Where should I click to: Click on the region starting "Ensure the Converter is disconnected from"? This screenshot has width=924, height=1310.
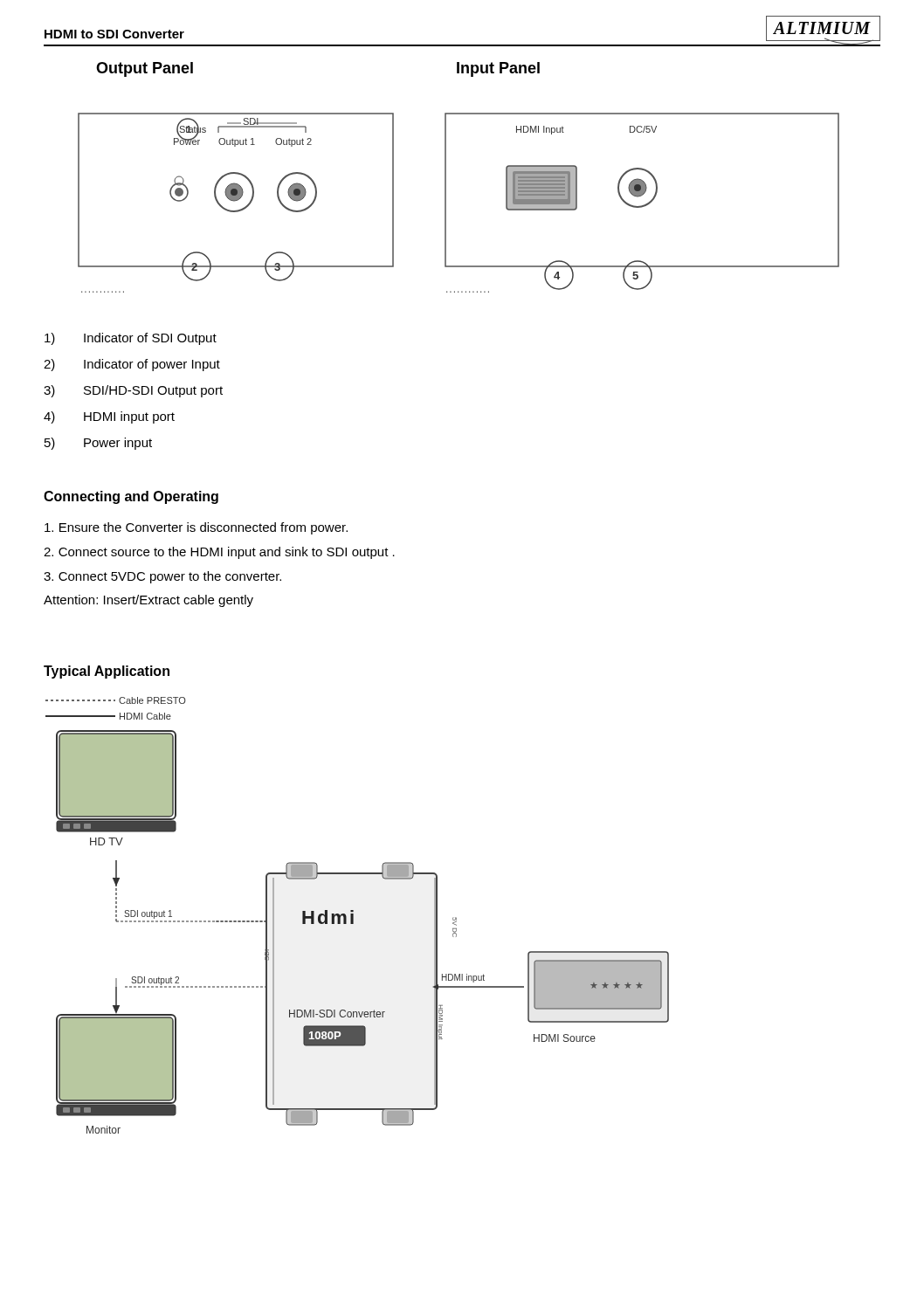(220, 563)
